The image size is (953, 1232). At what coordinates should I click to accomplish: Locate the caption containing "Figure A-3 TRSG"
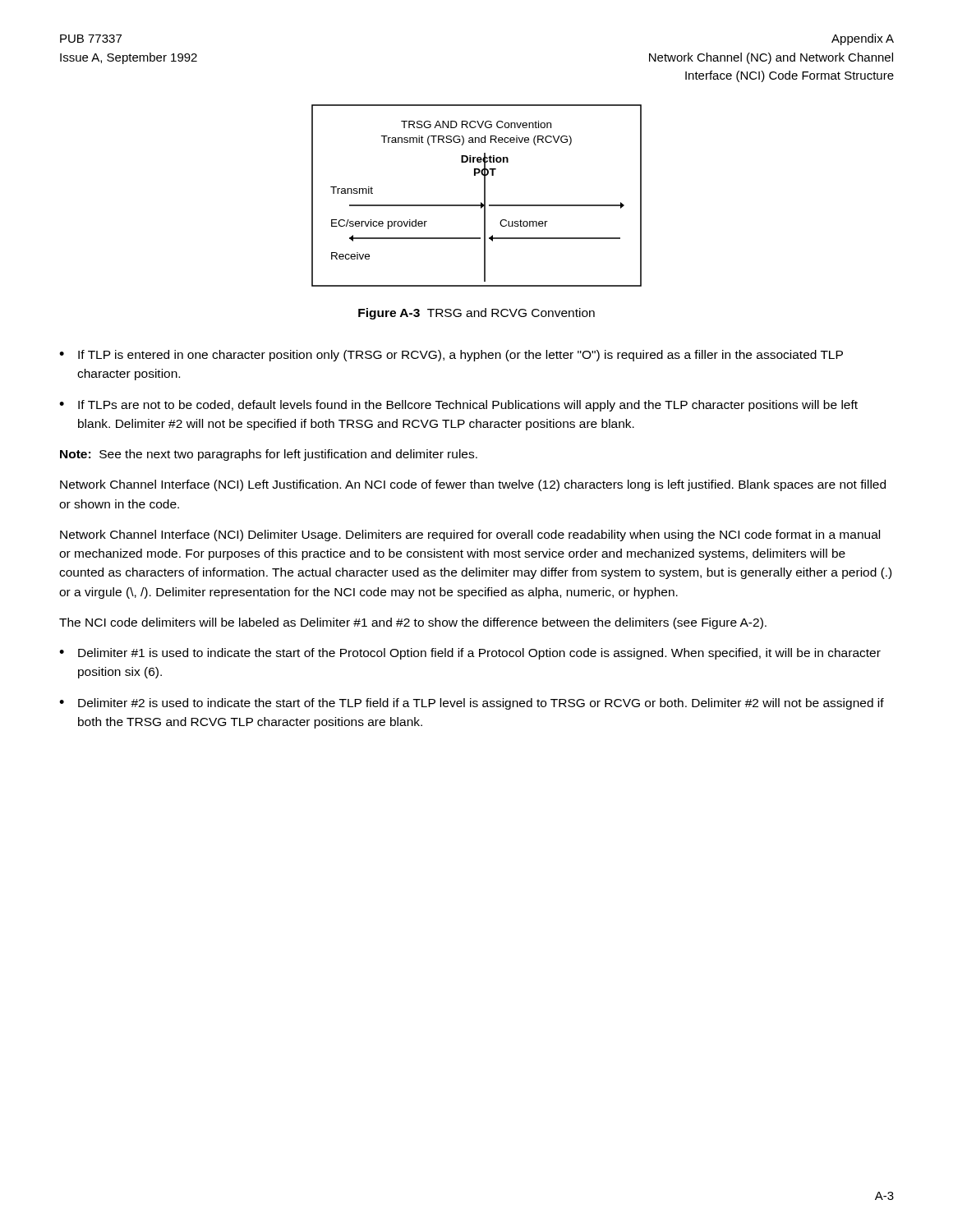476,312
